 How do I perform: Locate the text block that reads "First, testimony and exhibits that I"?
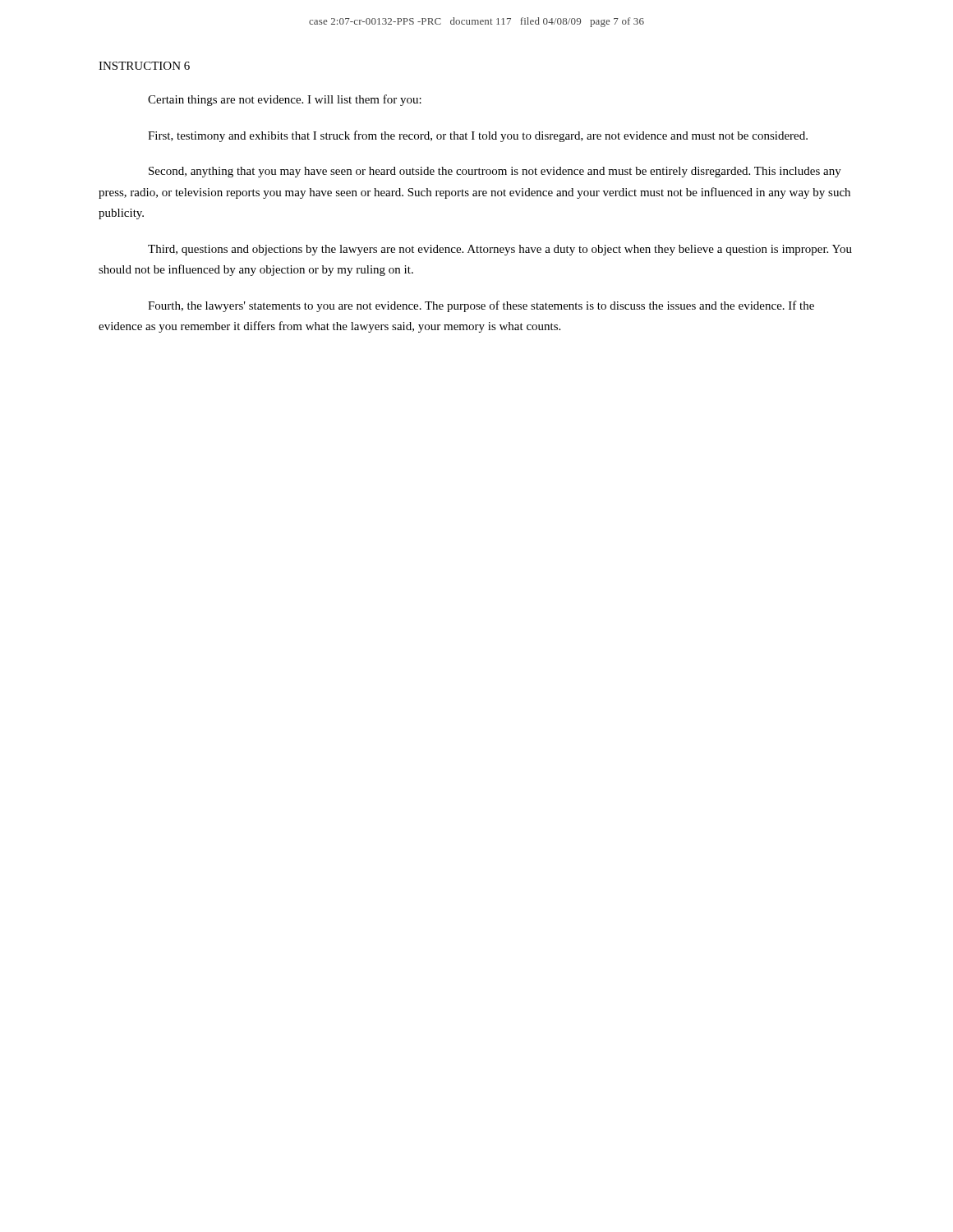coord(478,135)
